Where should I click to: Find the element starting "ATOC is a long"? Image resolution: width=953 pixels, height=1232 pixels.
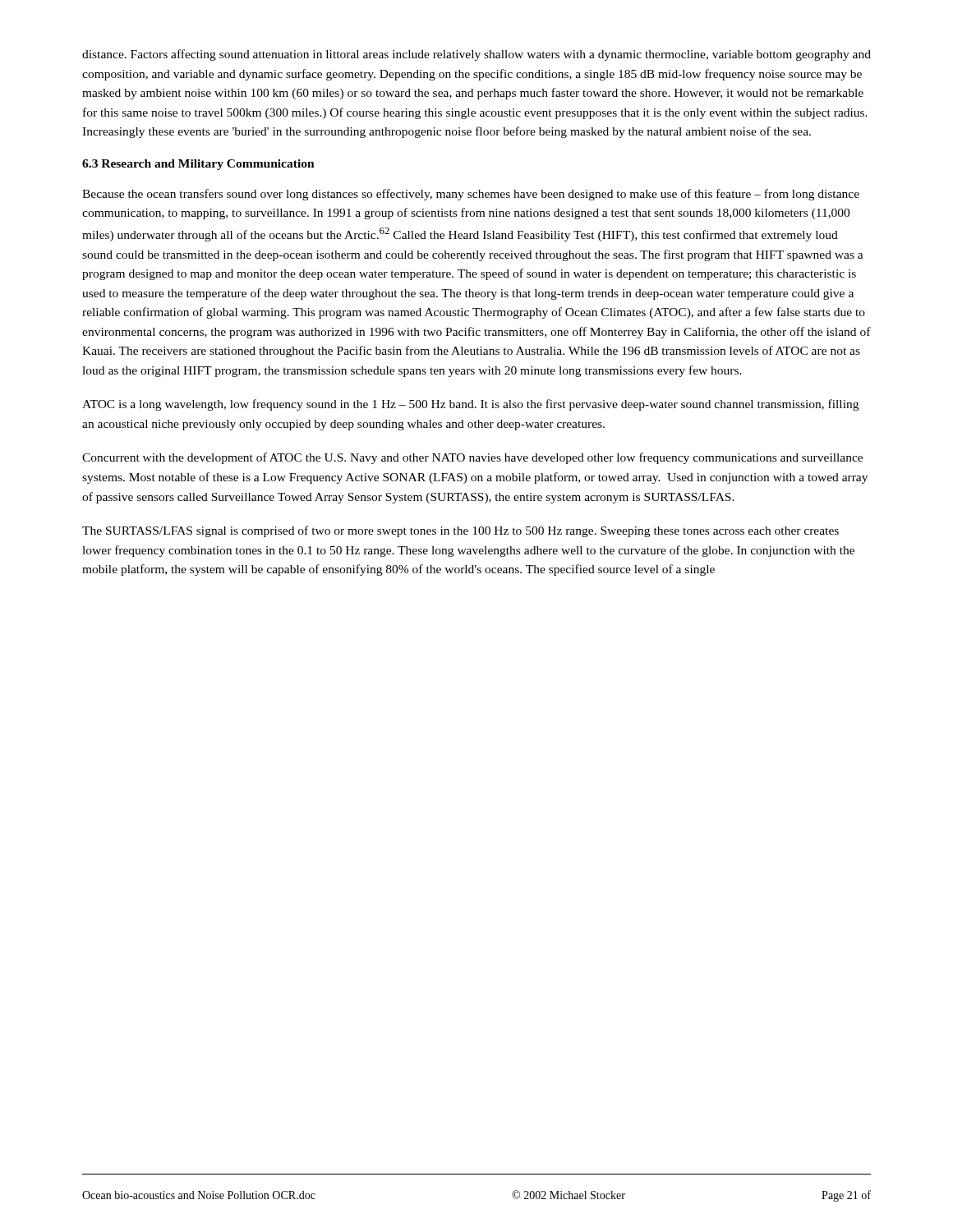471,414
